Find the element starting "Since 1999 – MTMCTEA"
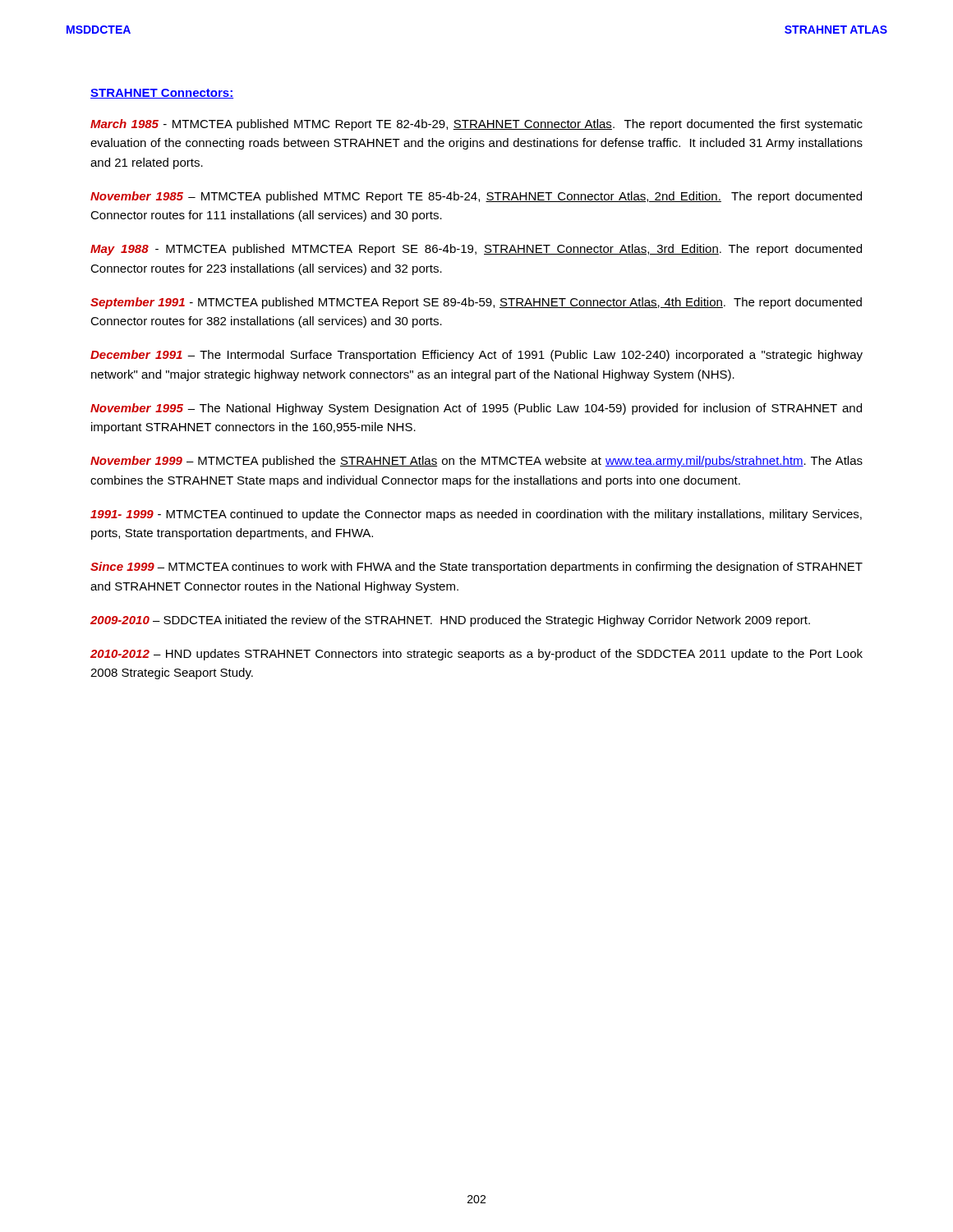The image size is (953, 1232). (476, 576)
